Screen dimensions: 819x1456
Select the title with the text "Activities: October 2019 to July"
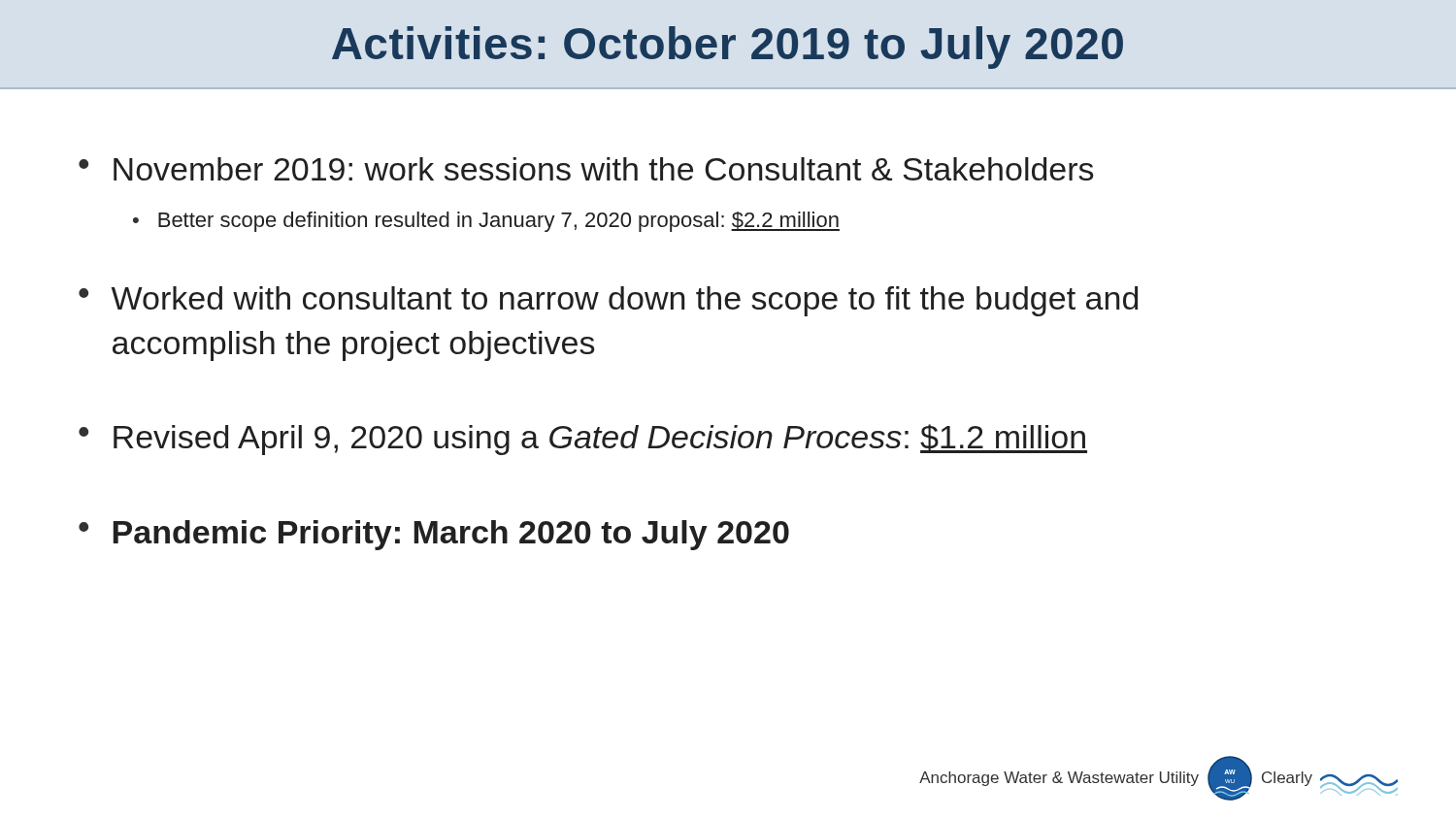728,44
